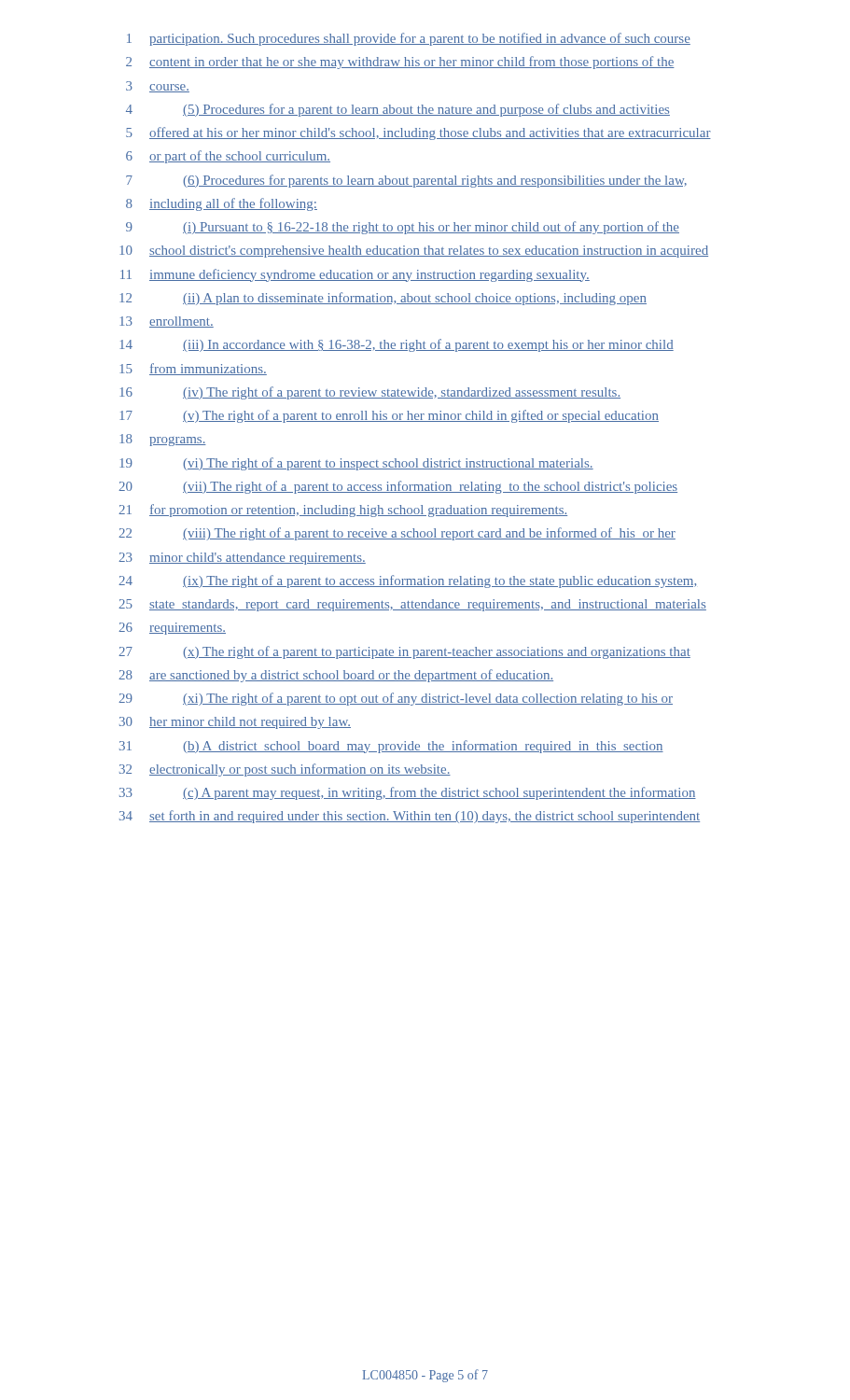Click the passage that begins "27 (x) The right of a parent"
Screen dimensions: 1400x850
[x=439, y=652]
